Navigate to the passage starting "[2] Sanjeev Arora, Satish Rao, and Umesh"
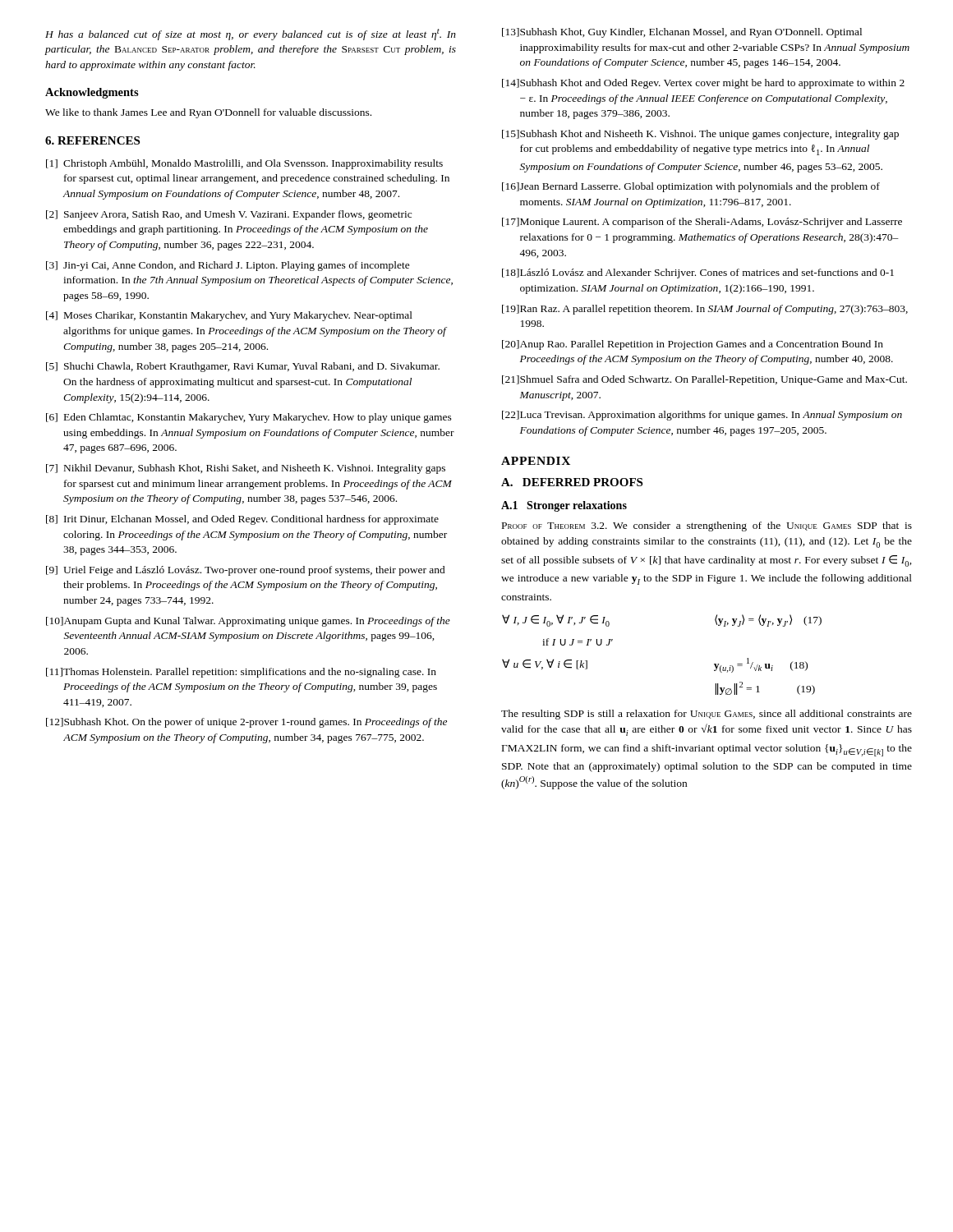The image size is (953, 1232). (x=251, y=230)
